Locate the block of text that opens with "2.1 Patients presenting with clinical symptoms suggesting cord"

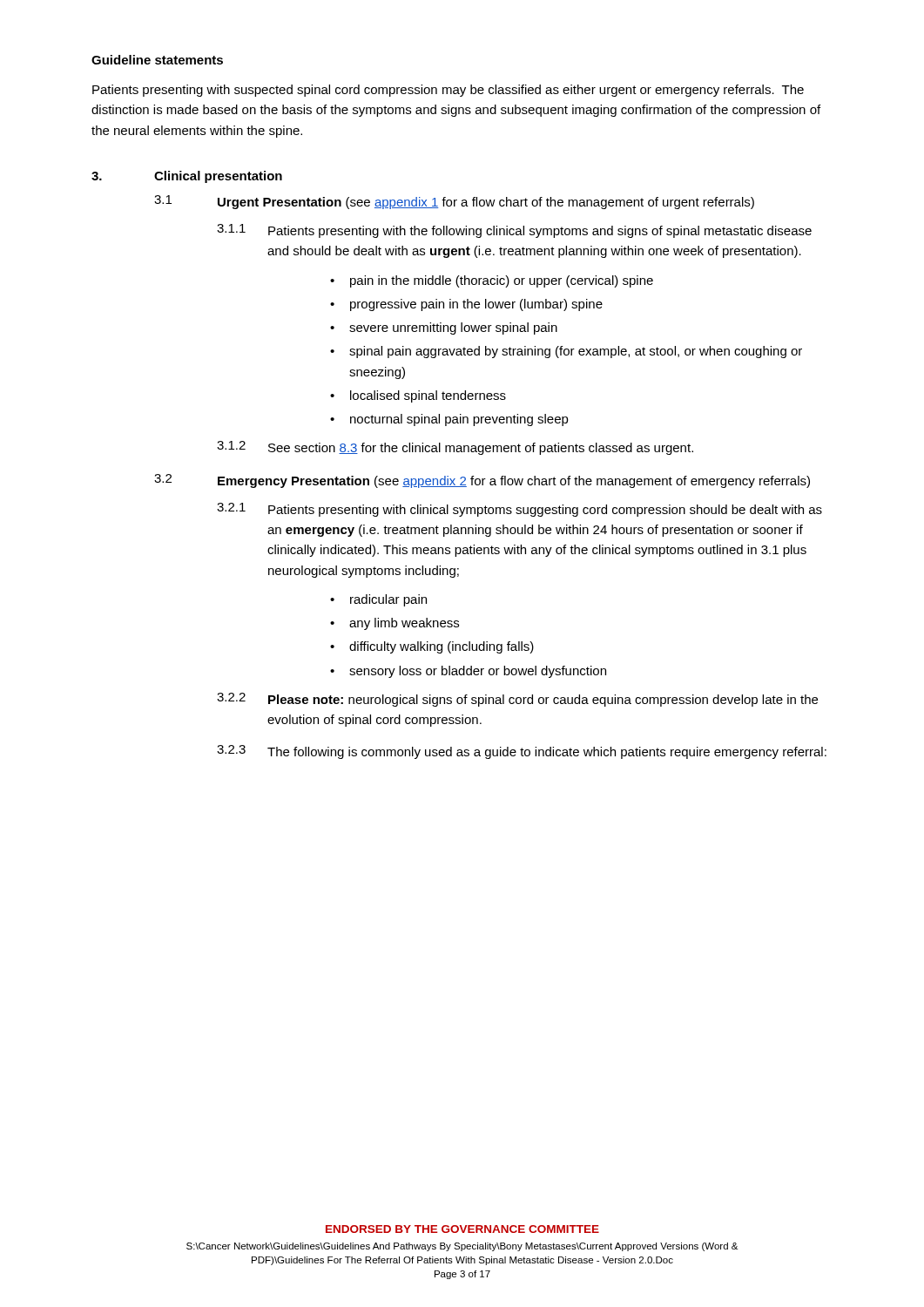[525, 540]
